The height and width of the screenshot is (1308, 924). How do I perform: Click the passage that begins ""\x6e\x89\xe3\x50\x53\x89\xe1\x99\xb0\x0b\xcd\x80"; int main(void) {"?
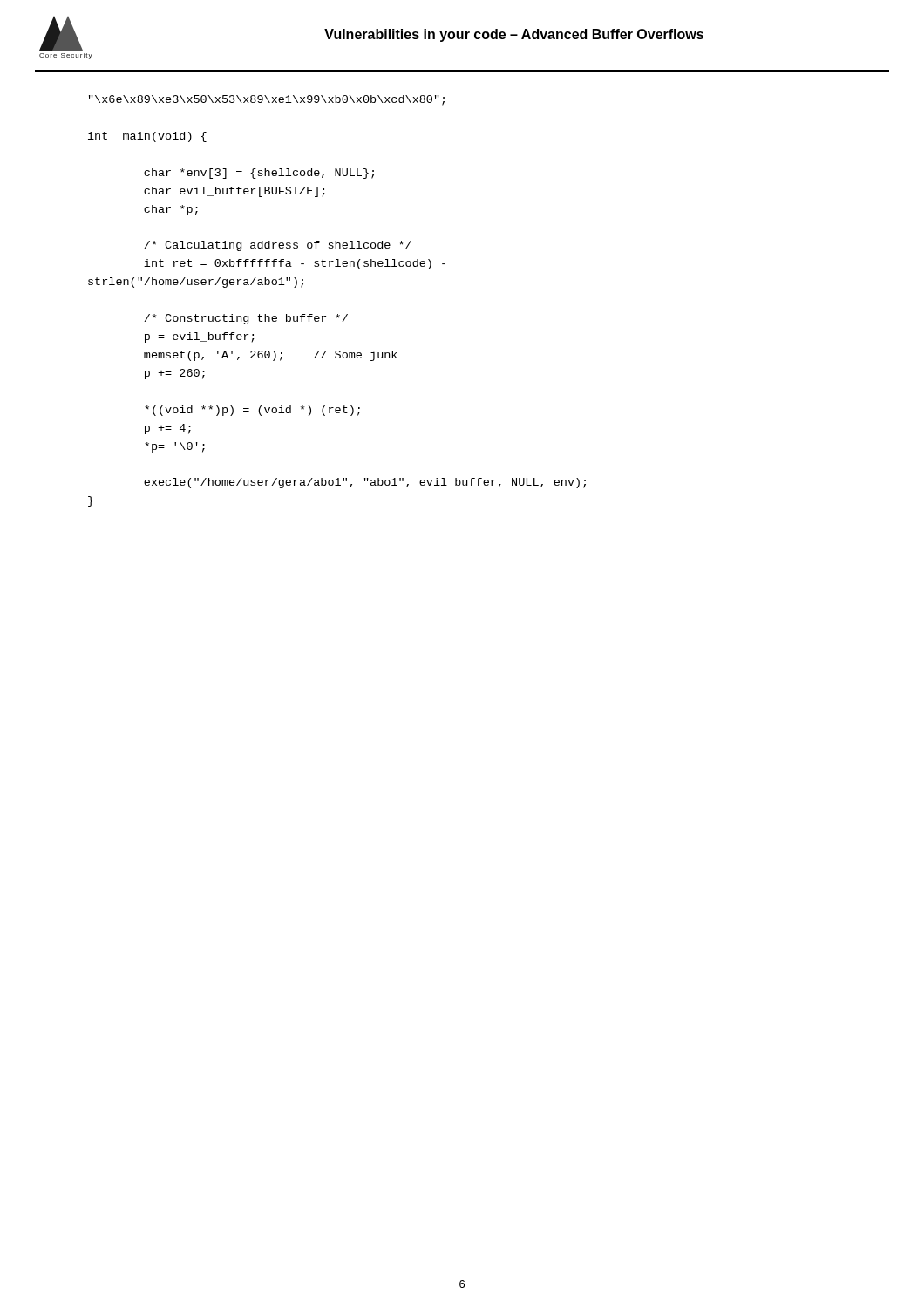267,100
